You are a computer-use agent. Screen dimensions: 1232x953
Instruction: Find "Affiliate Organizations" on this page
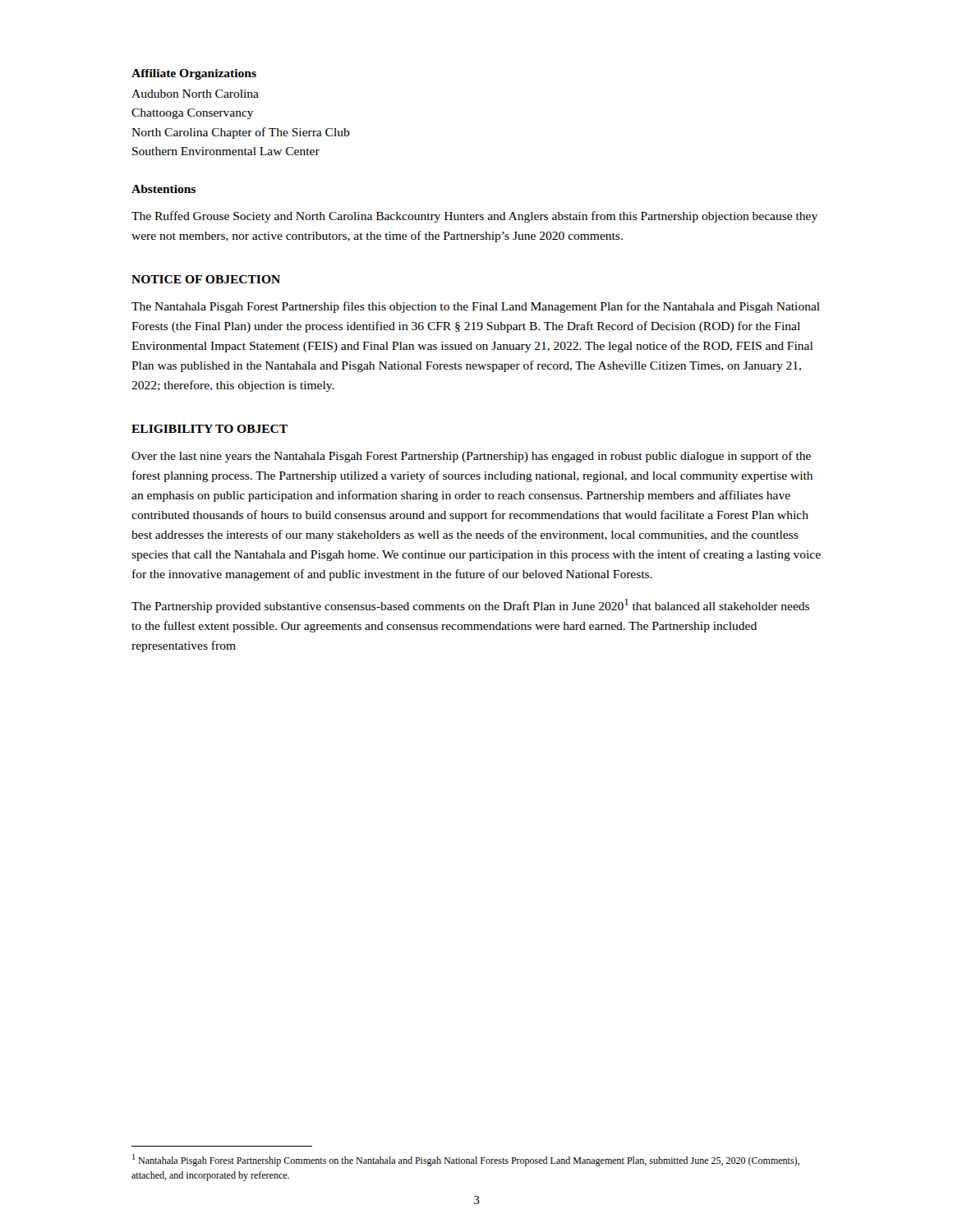click(x=194, y=73)
